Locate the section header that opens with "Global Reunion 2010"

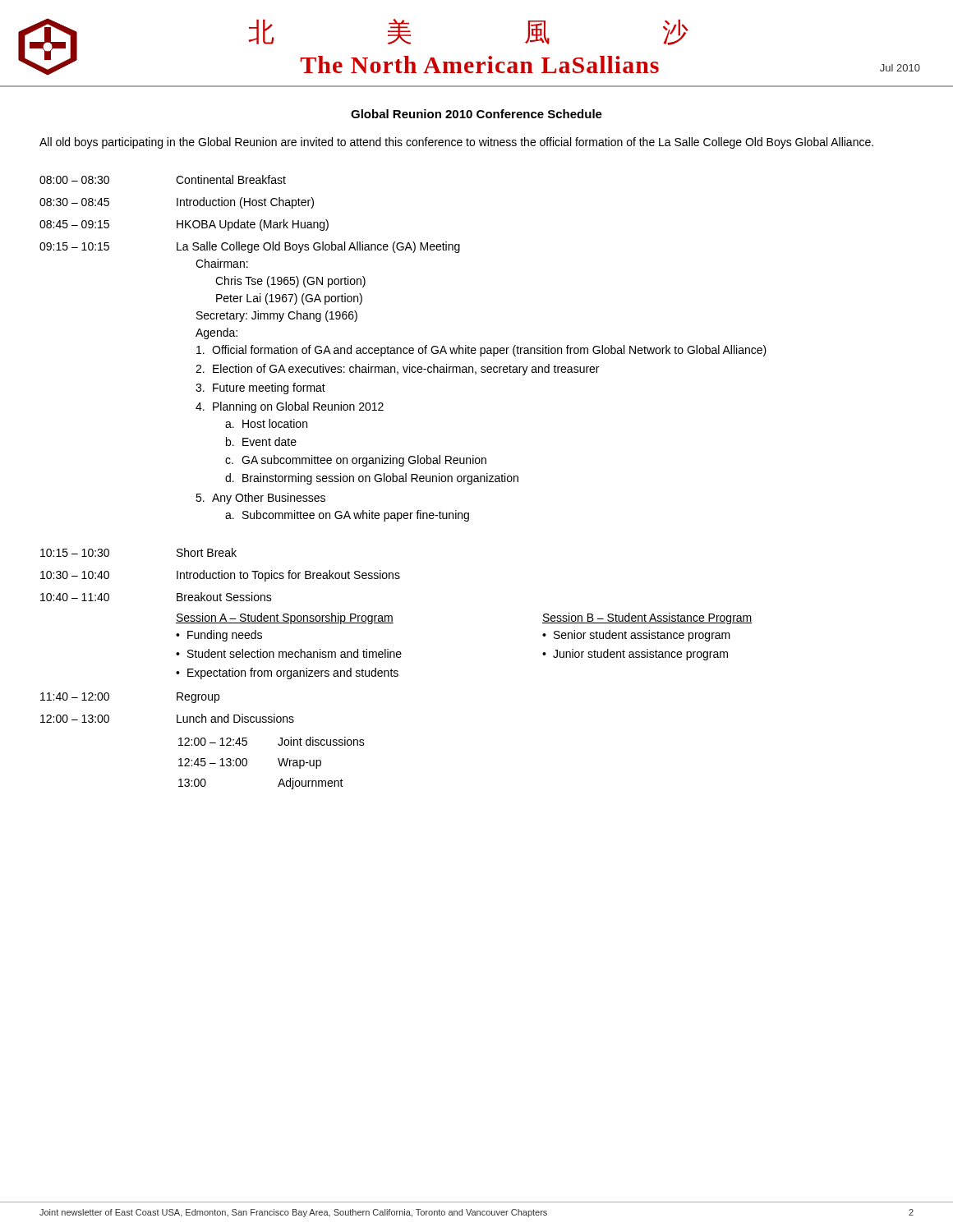tap(476, 114)
